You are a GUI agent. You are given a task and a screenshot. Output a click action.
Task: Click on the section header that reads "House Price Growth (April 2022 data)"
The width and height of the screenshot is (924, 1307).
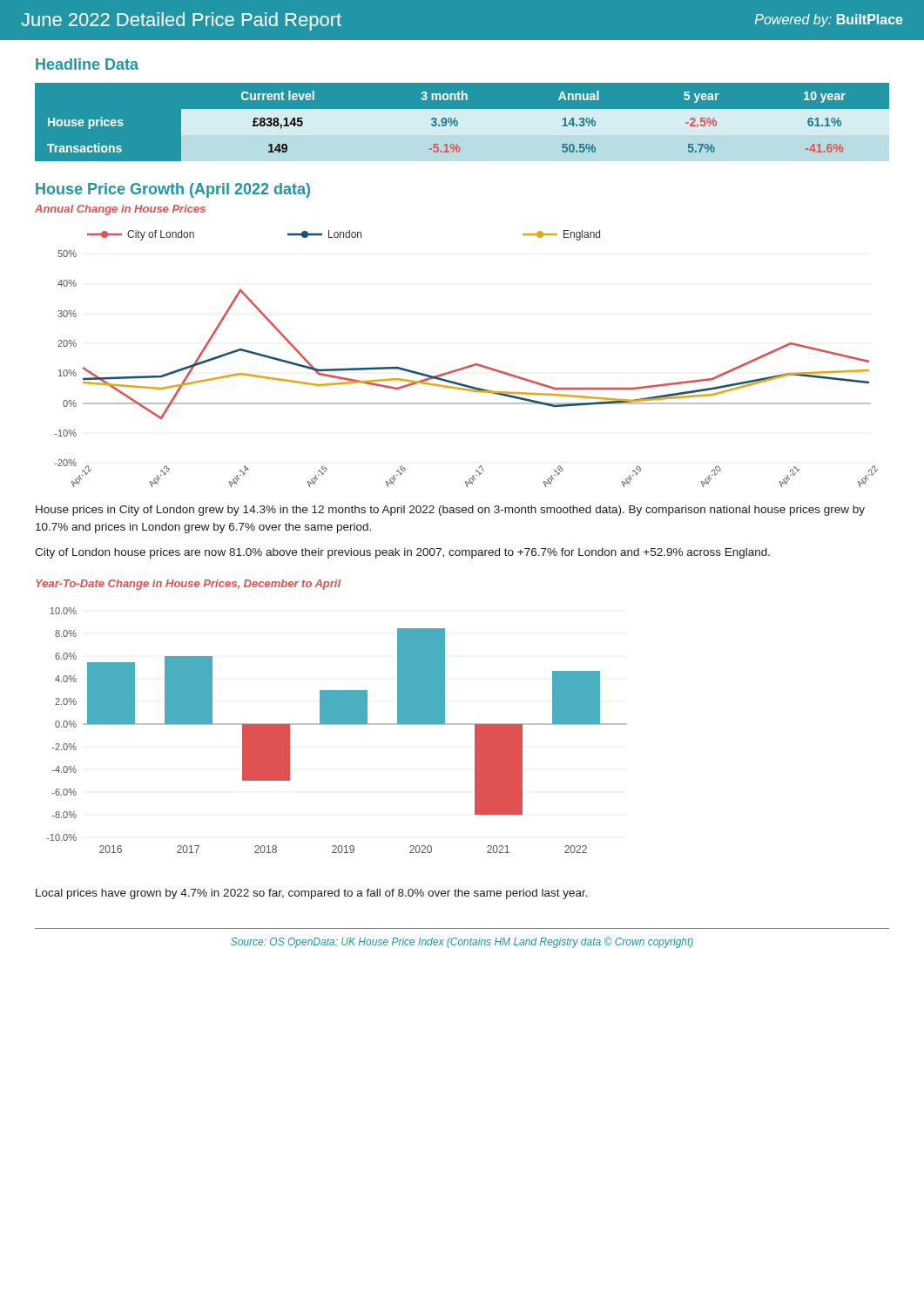pyautogui.click(x=173, y=189)
